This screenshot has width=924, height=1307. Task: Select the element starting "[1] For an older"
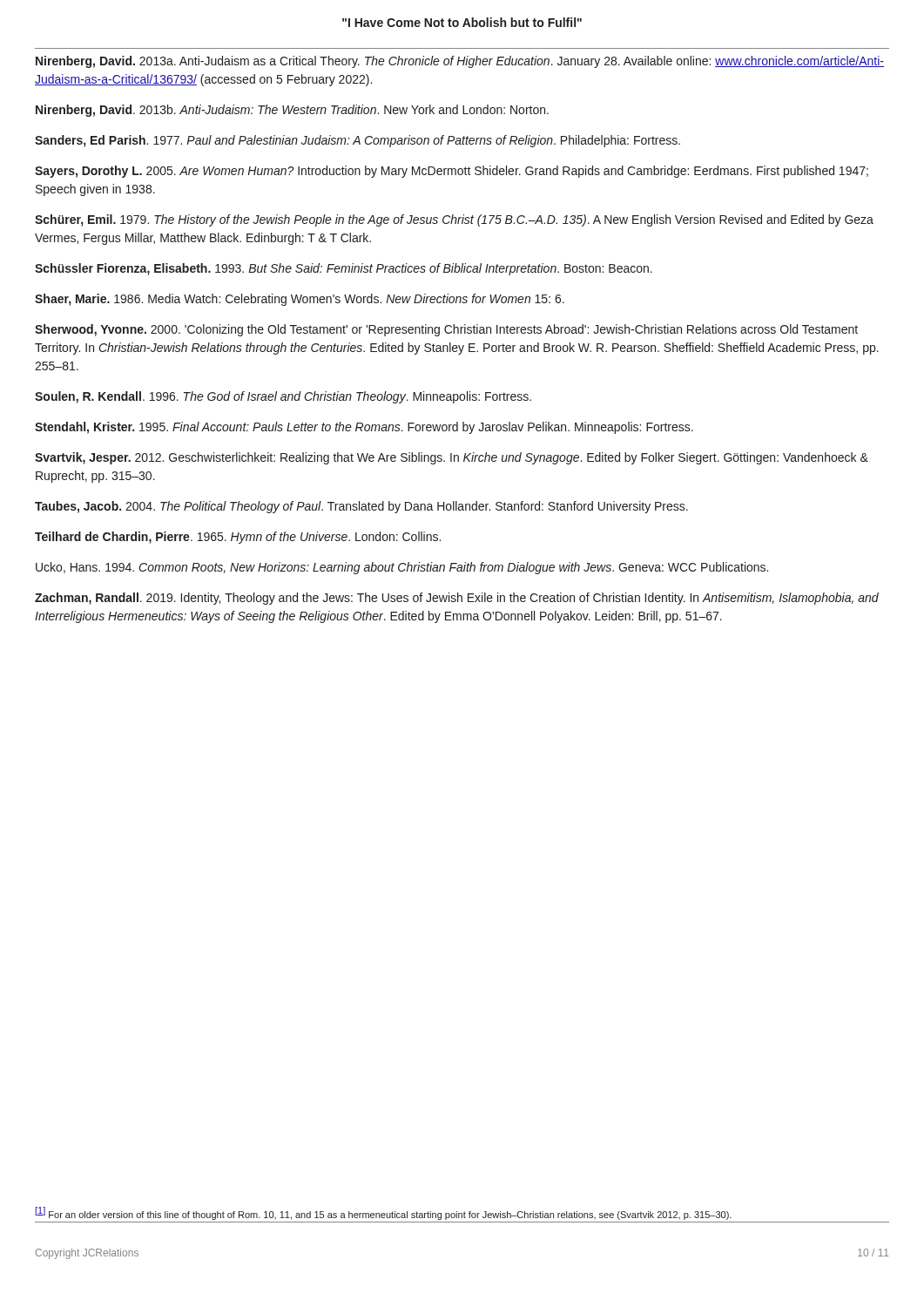click(462, 1212)
